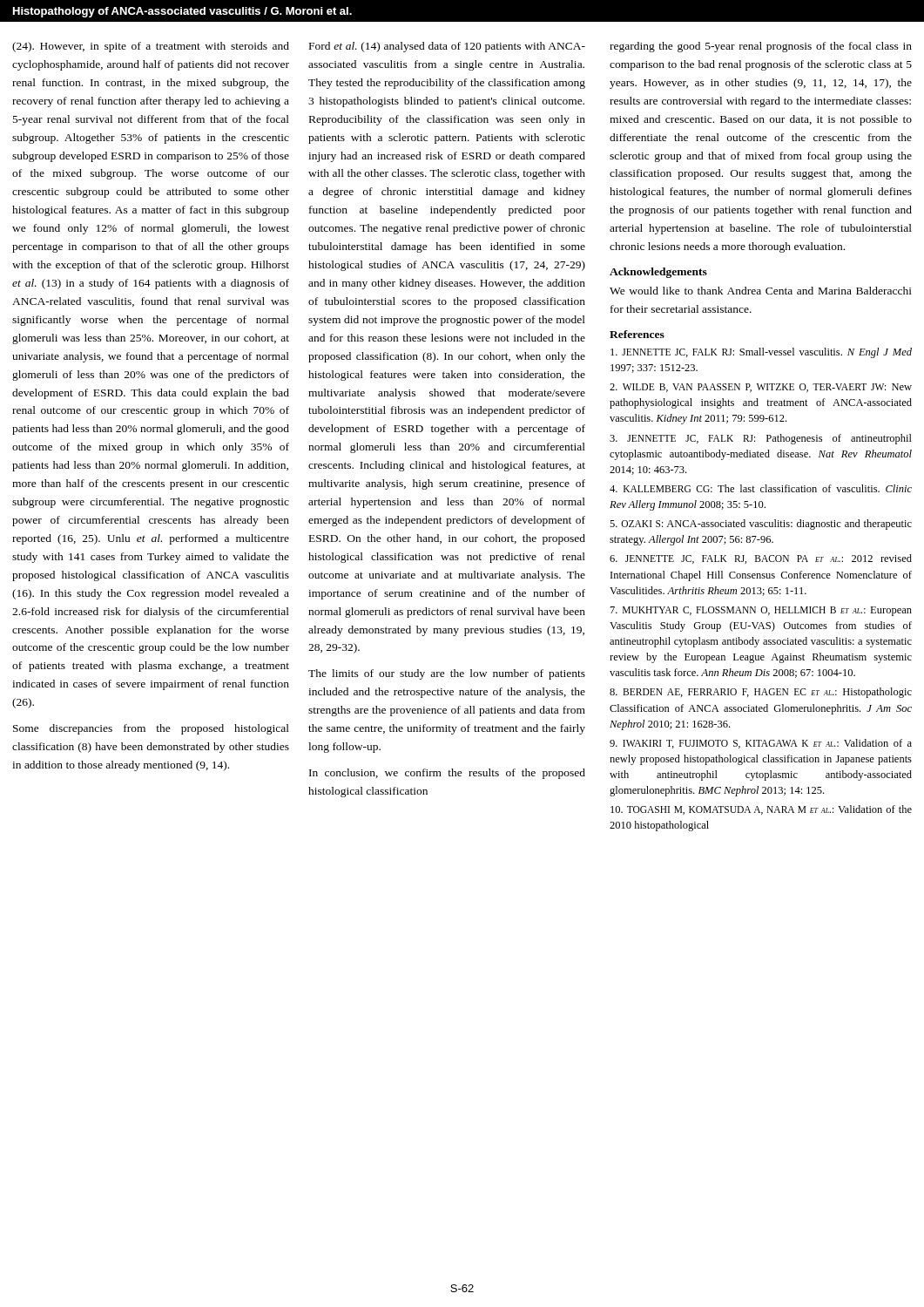Screen dimensions: 1307x924
Task: Point to the block beginning "JENNETTE JC, FALK RJ: Small-vessel vasculitis. N Engl"
Action: coord(761,360)
